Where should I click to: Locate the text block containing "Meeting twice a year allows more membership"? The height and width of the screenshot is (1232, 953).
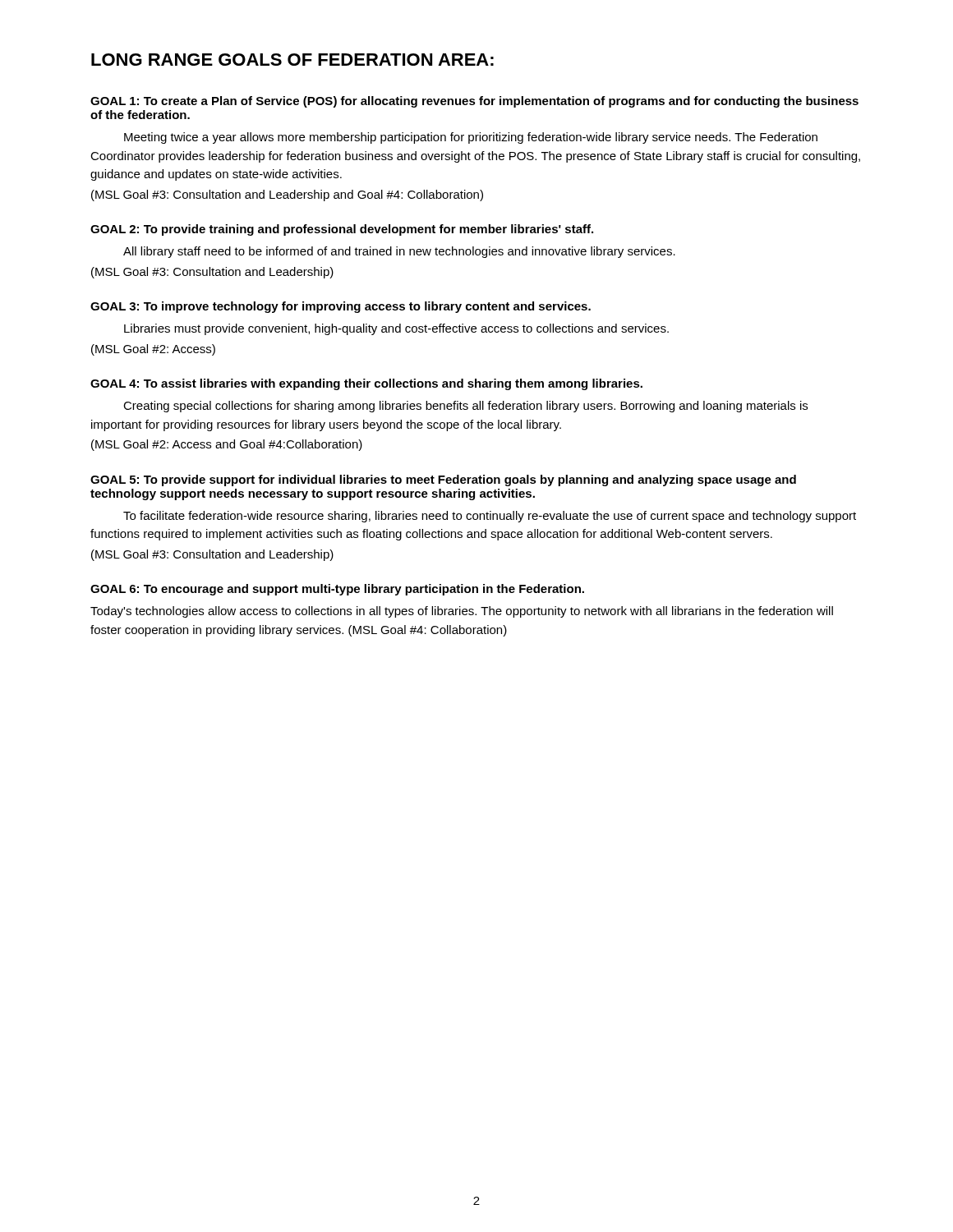tap(476, 166)
